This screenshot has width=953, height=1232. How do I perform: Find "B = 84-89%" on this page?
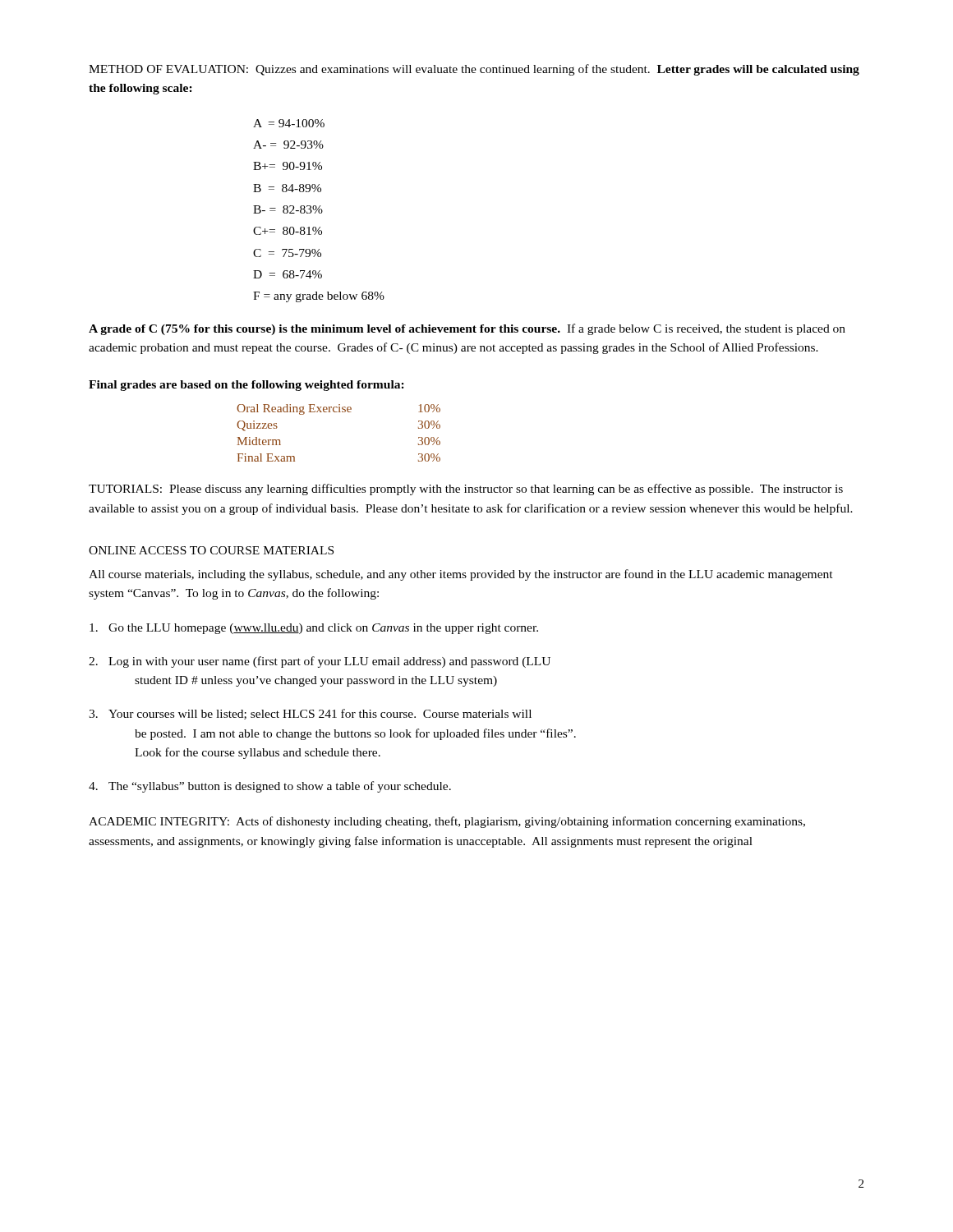point(287,187)
